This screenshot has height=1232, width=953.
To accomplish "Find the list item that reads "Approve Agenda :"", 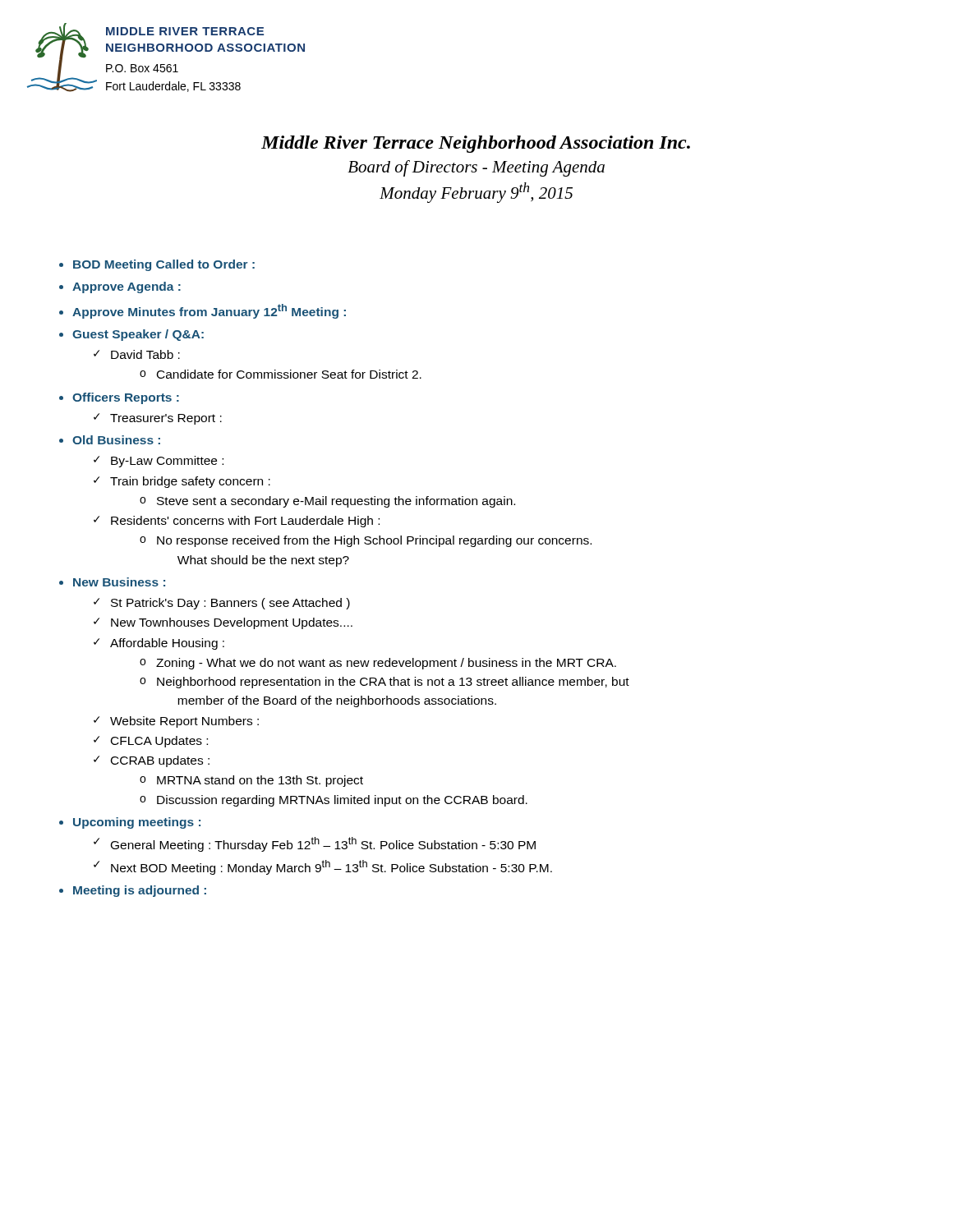I will click(x=127, y=286).
